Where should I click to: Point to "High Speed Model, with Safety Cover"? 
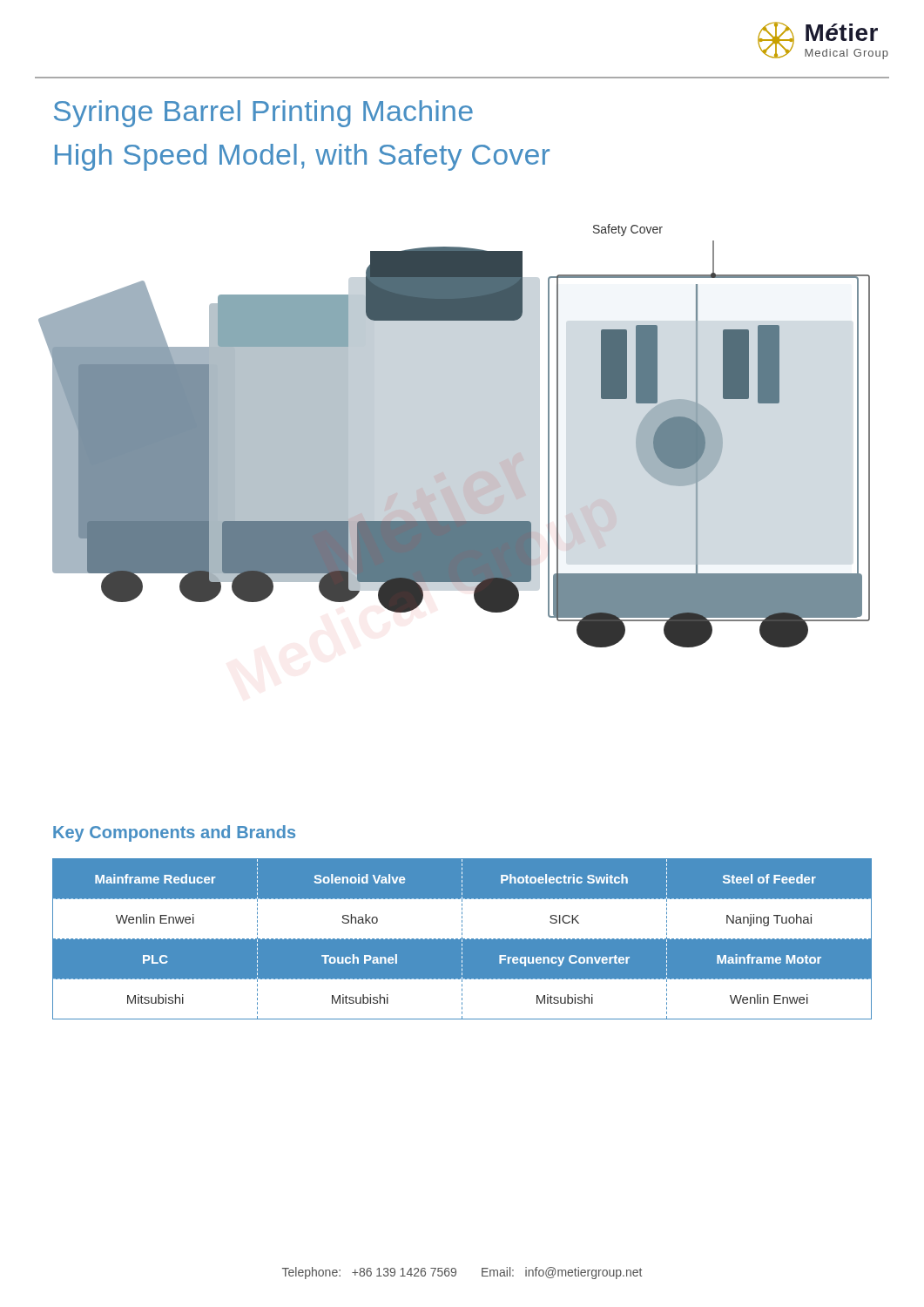coord(301,154)
